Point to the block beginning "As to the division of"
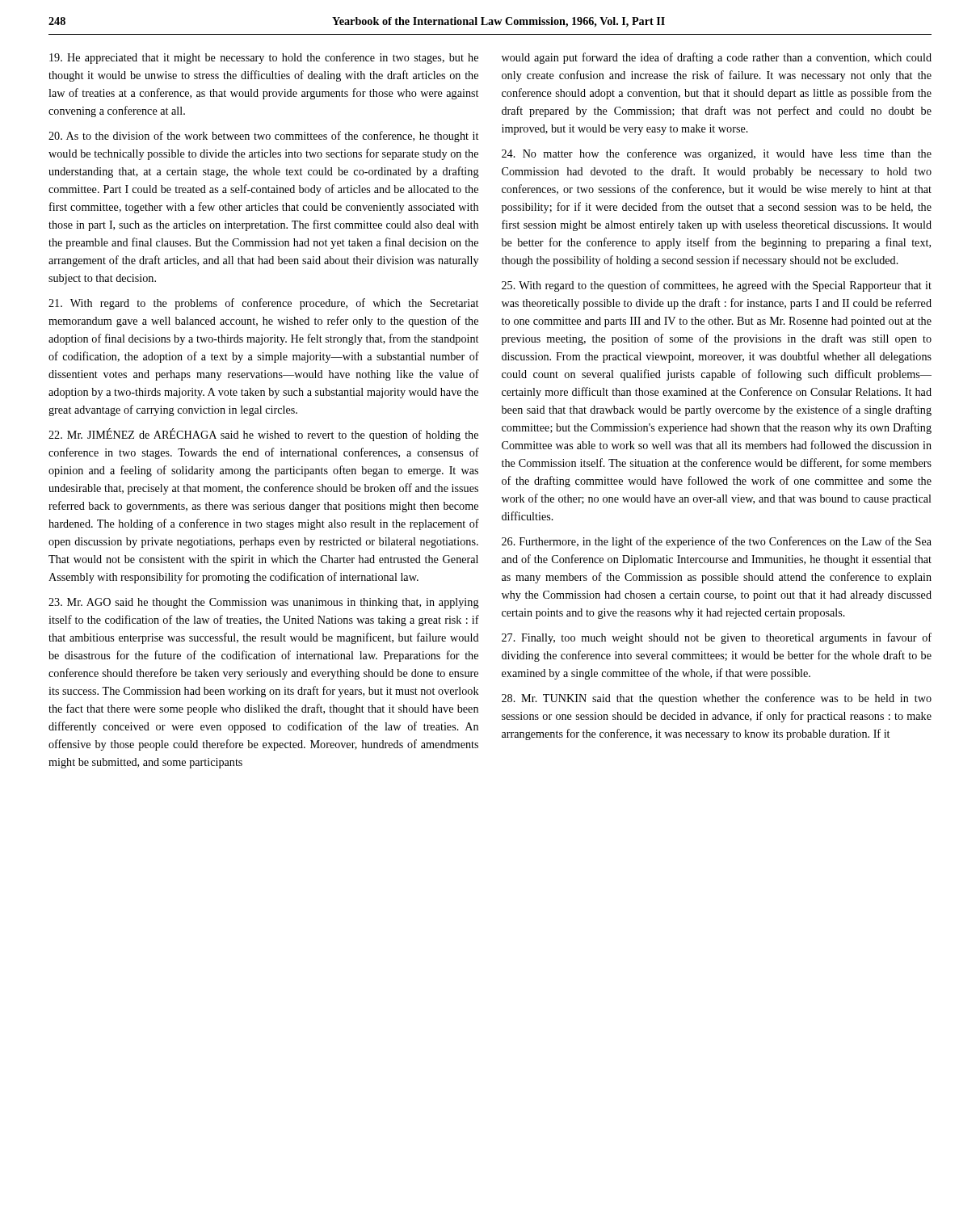The height and width of the screenshot is (1212, 980). pyautogui.click(x=264, y=207)
